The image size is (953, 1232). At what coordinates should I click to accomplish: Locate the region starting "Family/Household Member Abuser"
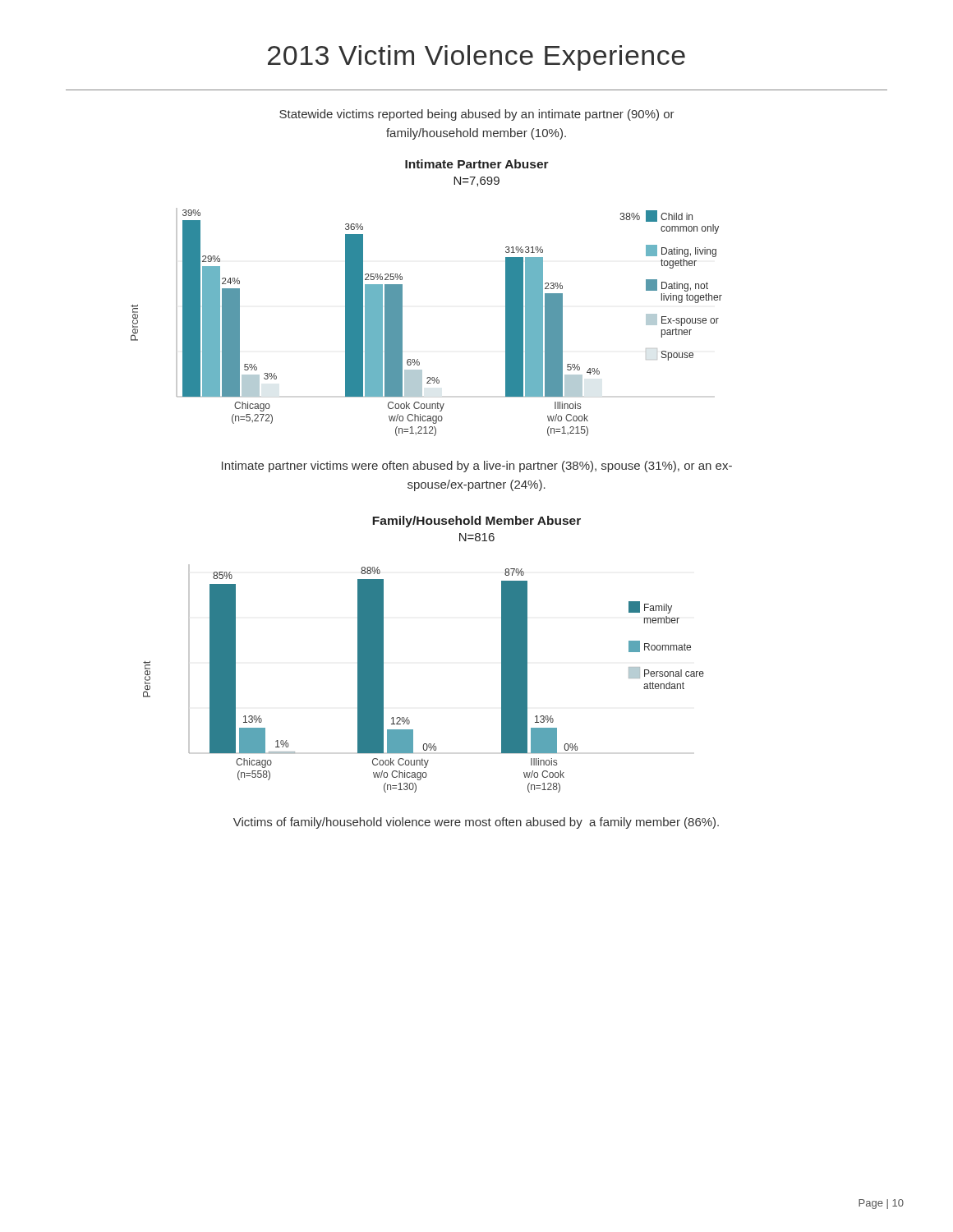pos(476,520)
